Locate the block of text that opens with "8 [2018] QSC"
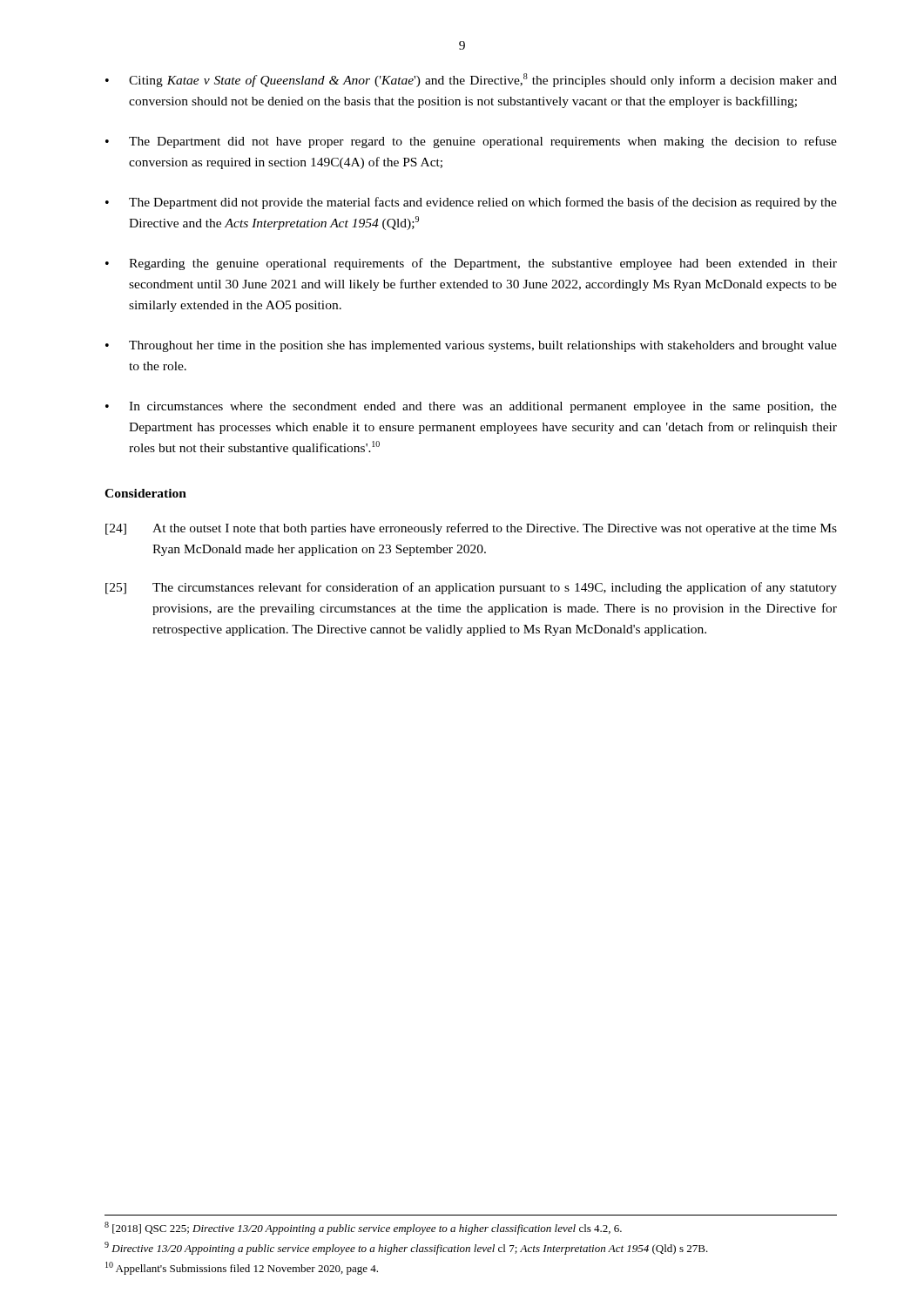 pyautogui.click(x=363, y=1228)
